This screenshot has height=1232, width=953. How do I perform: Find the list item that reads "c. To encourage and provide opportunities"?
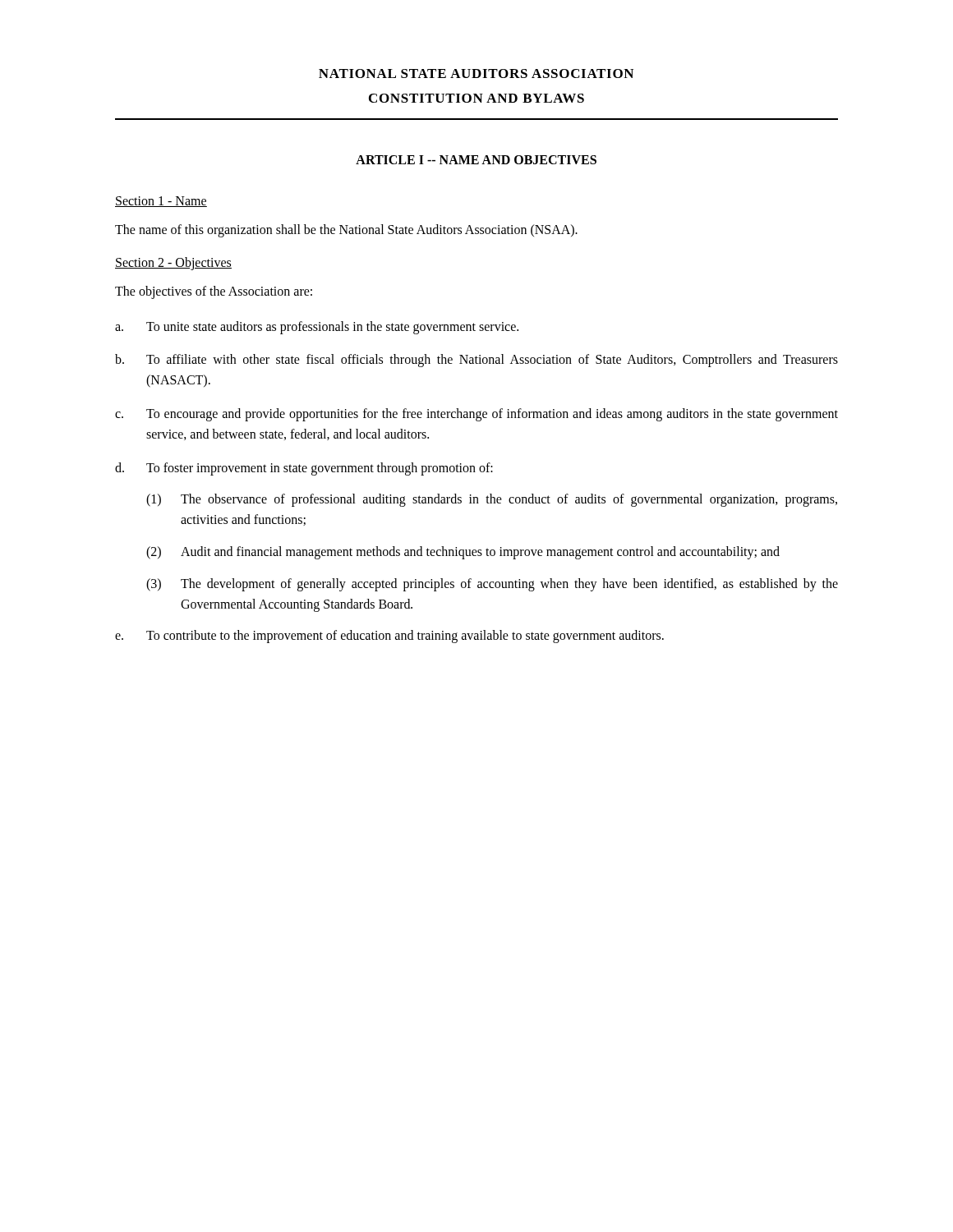tap(476, 424)
